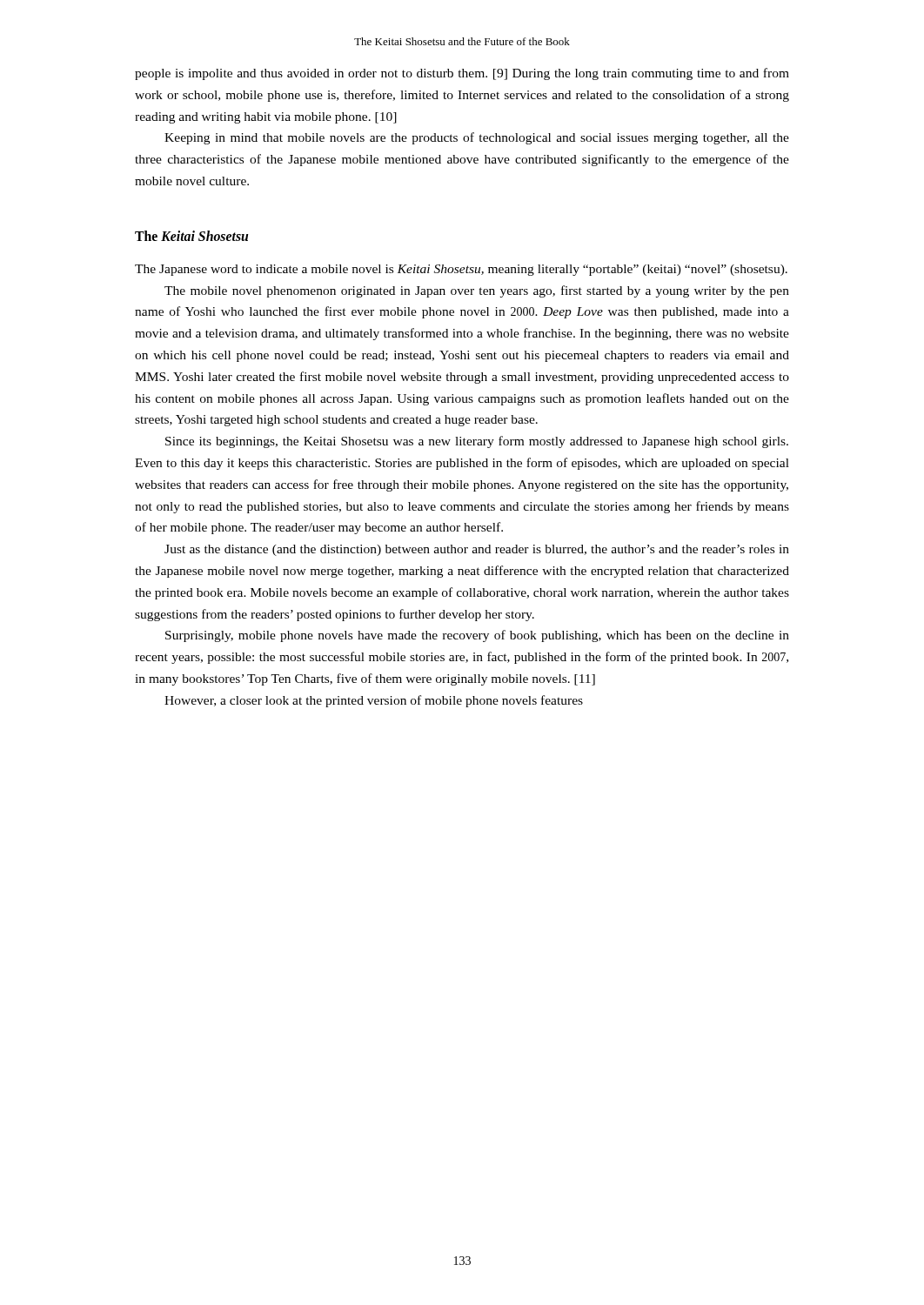Image resolution: width=924 pixels, height=1305 pixels.
Task: Click on the block starting "However, a closer look at the"
Action: click(x=374, y=700)
